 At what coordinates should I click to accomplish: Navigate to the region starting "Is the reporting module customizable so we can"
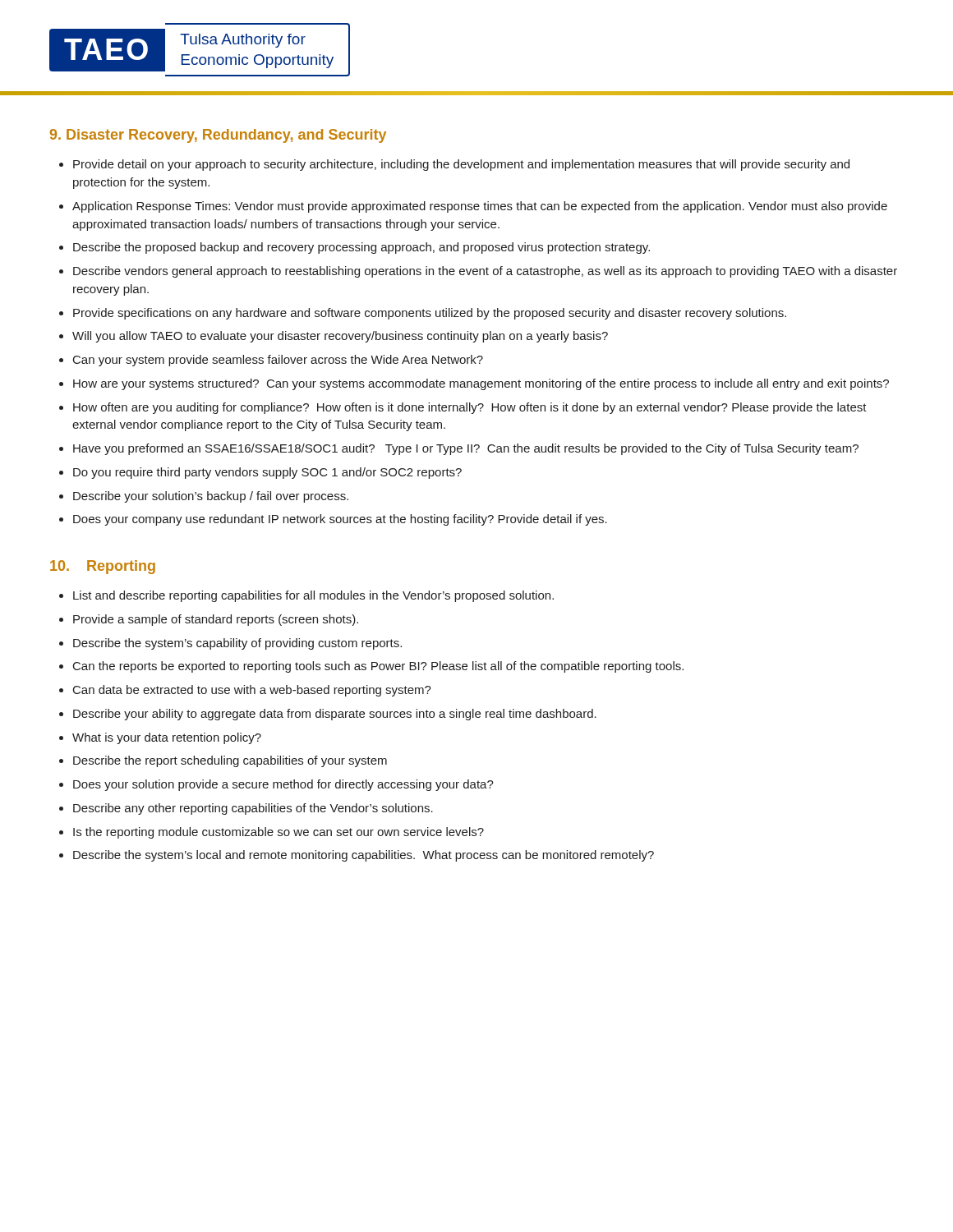278,831
